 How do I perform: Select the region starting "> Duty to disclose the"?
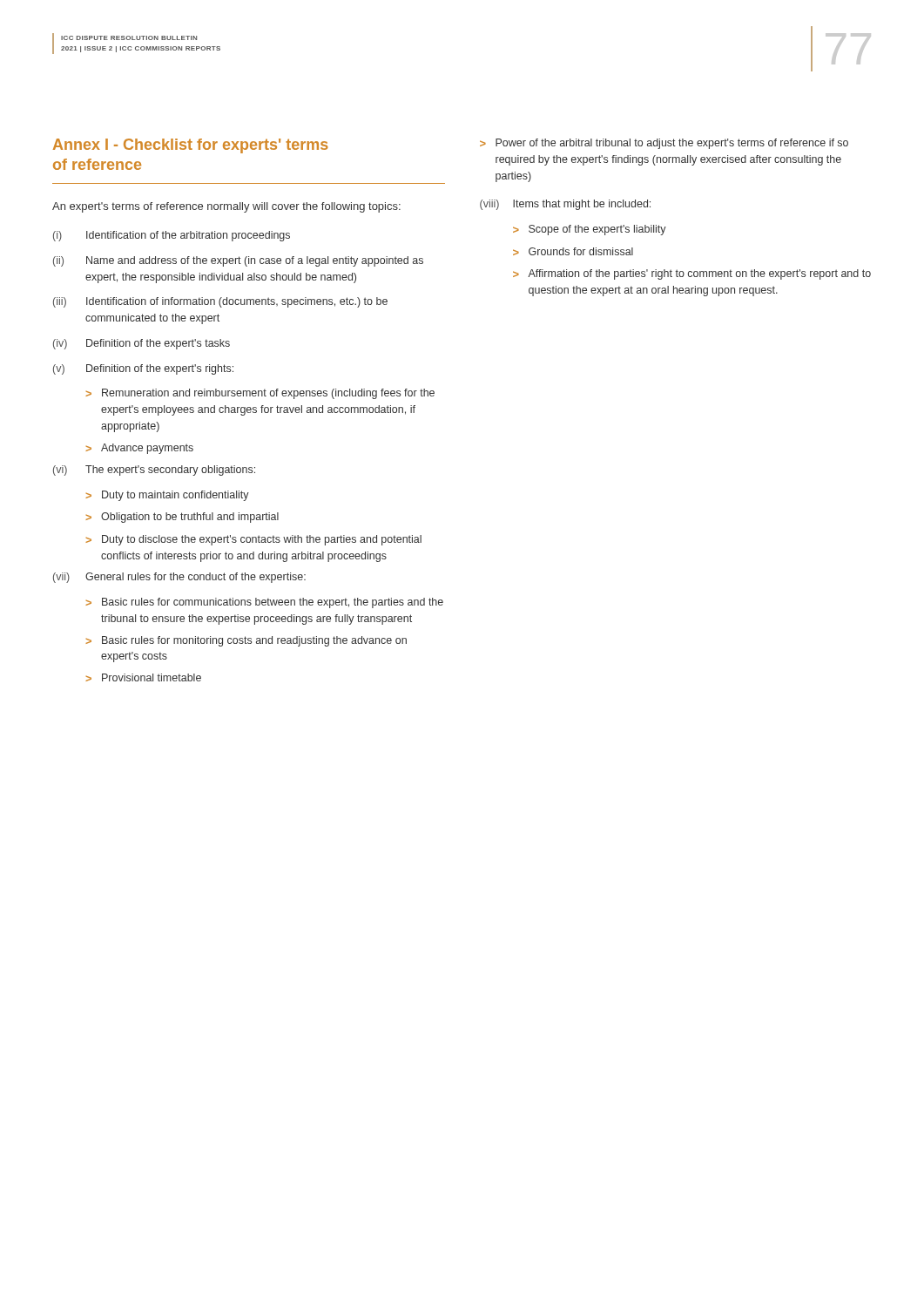click(265, 548)
